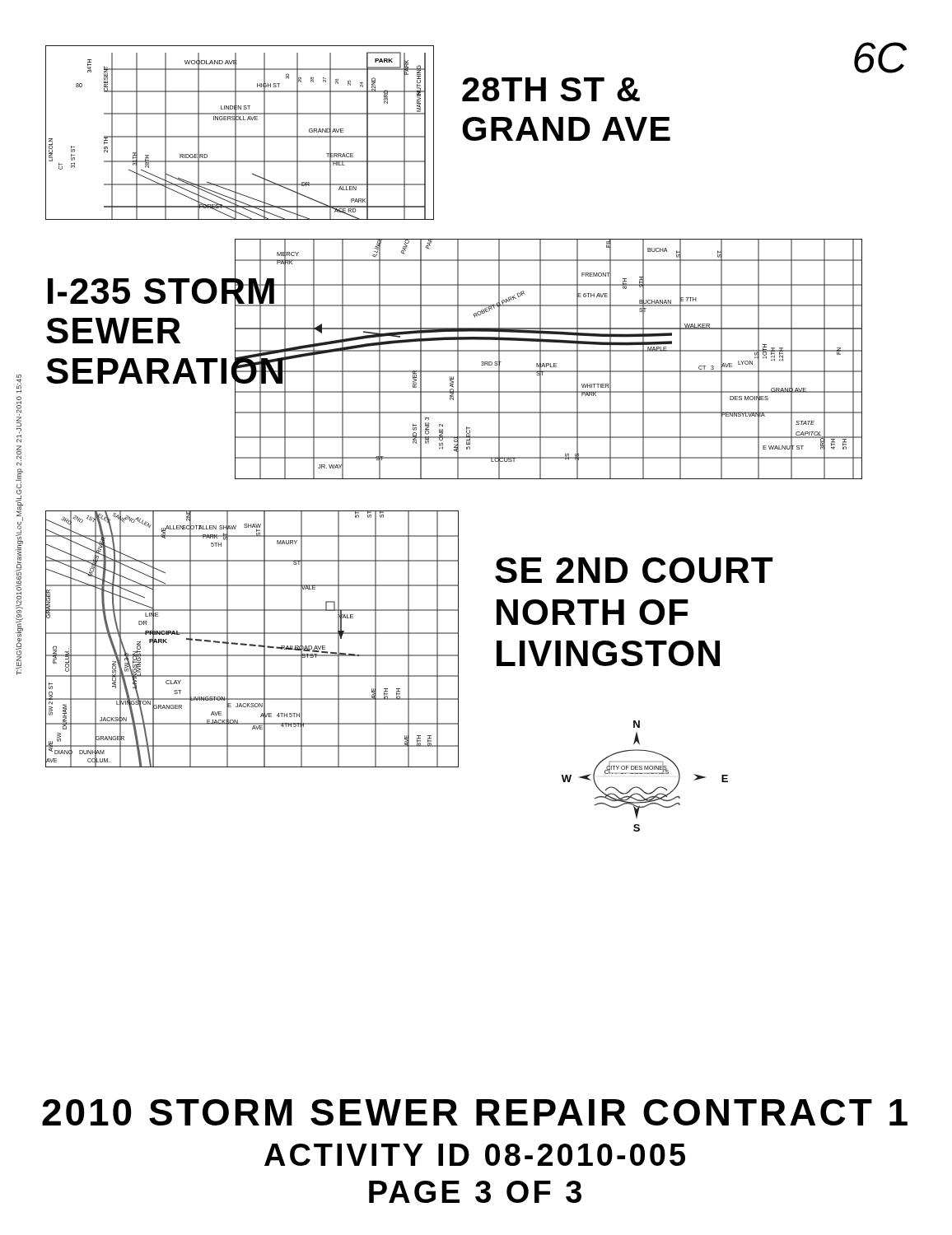Screen dimensions: 1235x952
Task: Click on the title containing "I-235 STORMSEWERSEPARATION"
Action: [x=166, y=331]
